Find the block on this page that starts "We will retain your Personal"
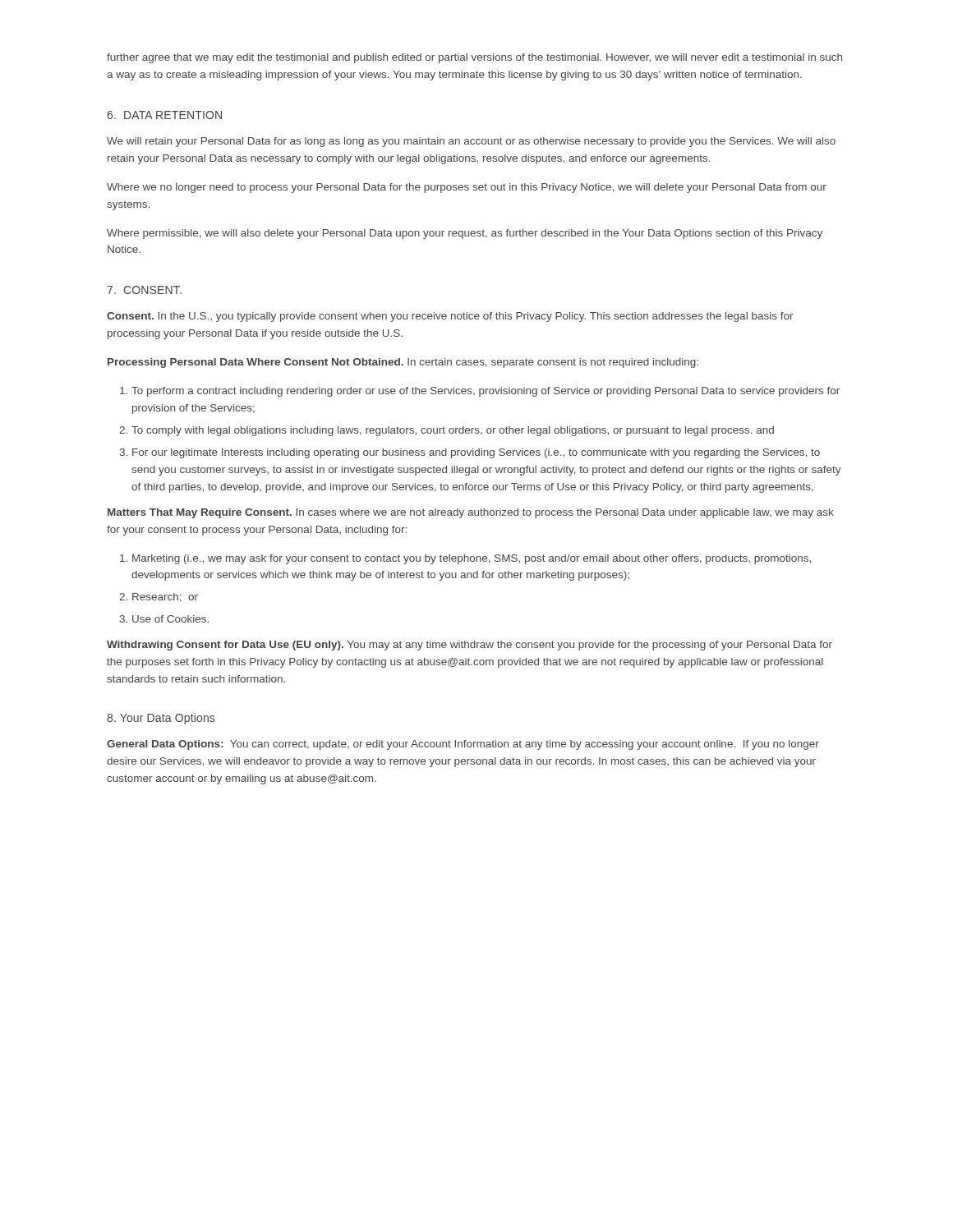 click(471, 149)
